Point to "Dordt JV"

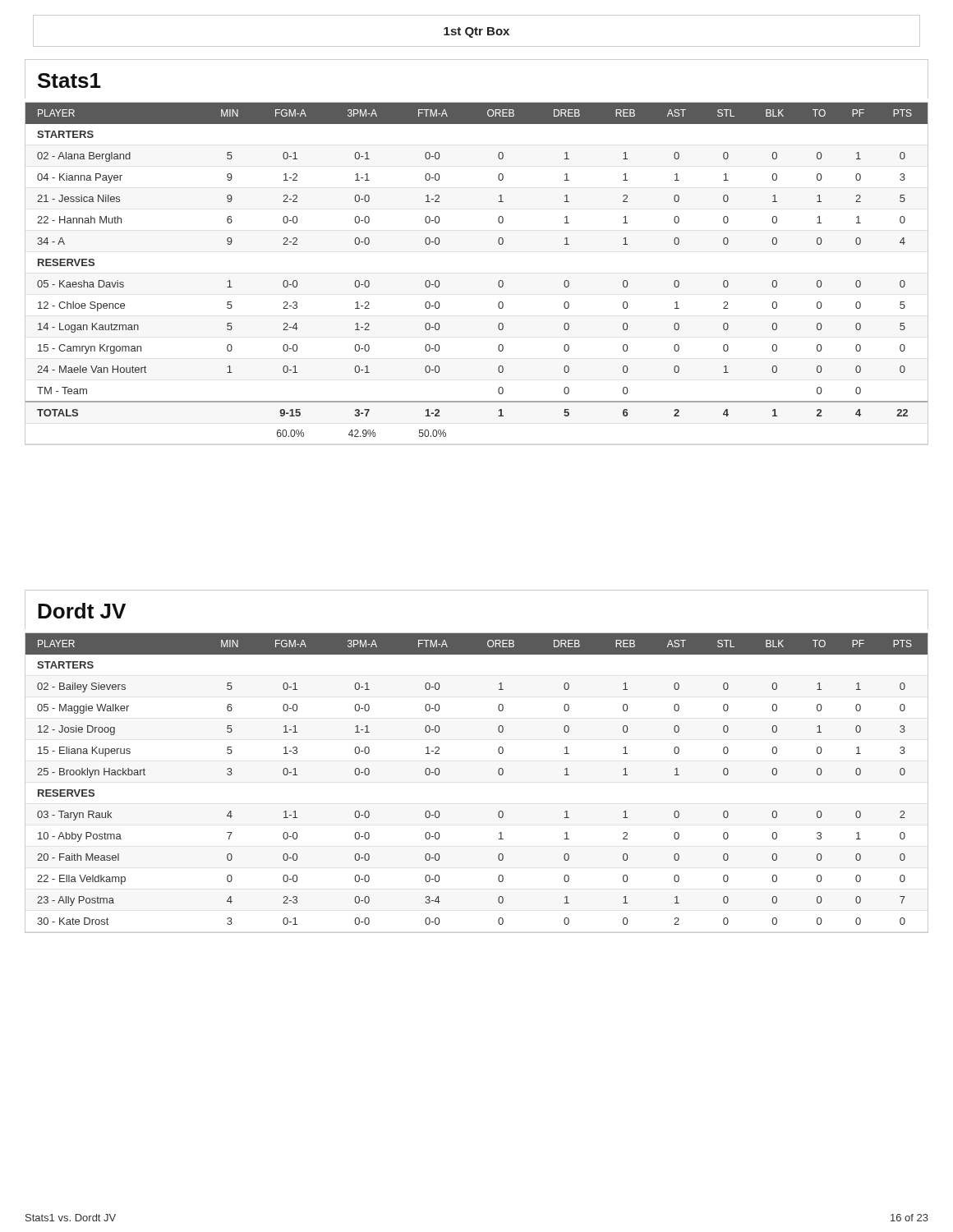tap(476, 610)
